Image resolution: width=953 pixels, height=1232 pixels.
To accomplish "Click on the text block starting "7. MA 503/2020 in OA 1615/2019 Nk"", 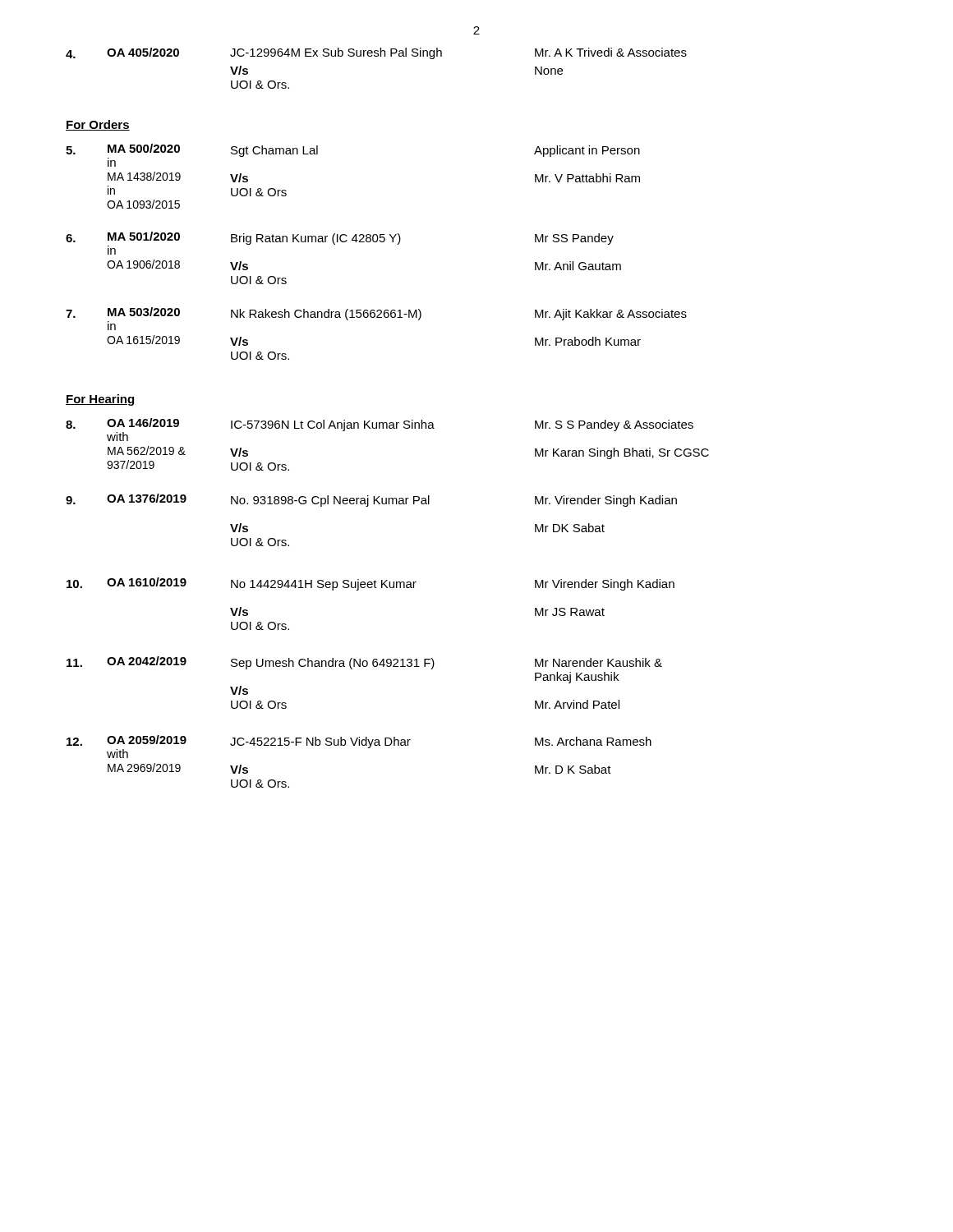I will coord(376,319).
